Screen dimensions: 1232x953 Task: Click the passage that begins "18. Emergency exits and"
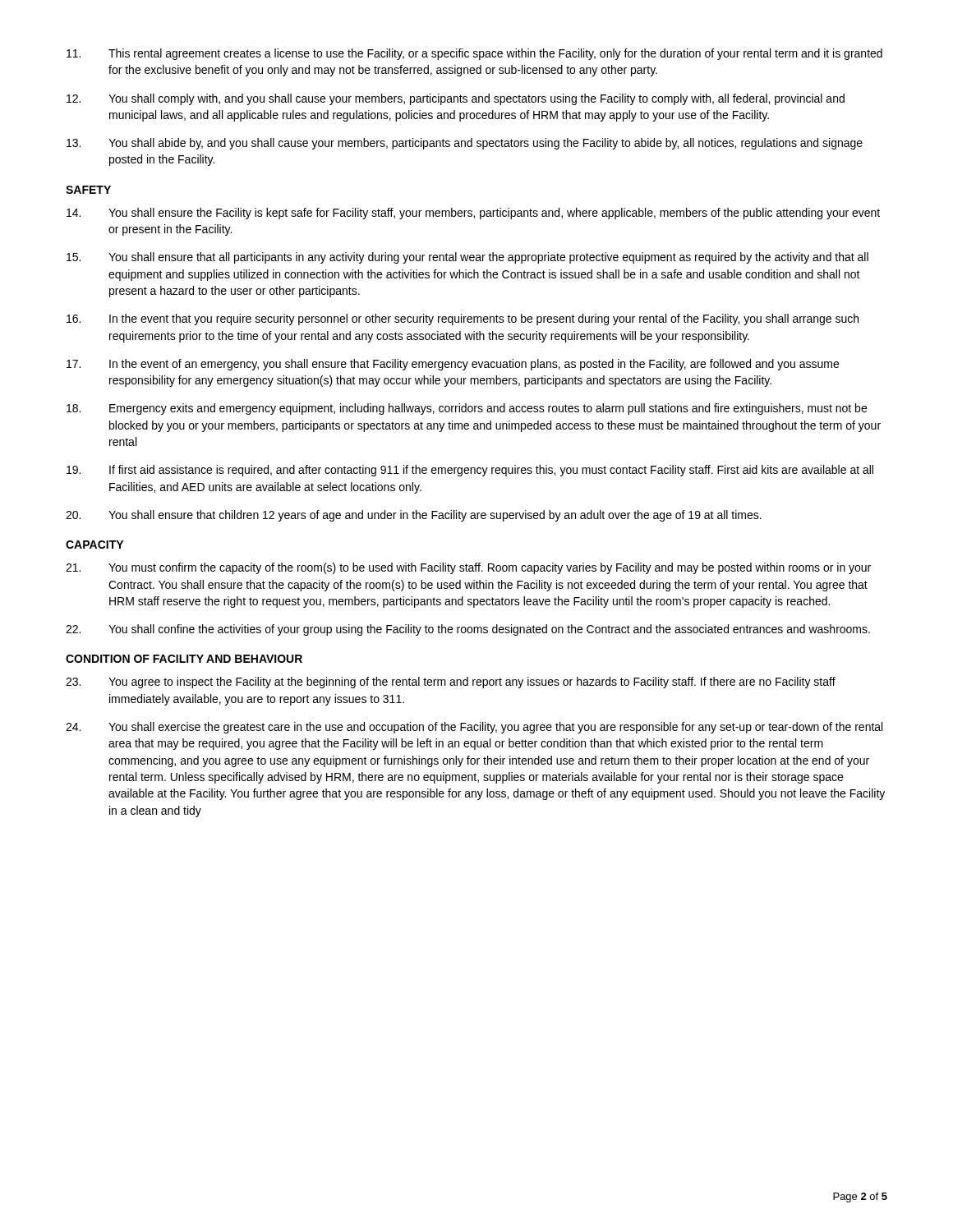(476, 425)
